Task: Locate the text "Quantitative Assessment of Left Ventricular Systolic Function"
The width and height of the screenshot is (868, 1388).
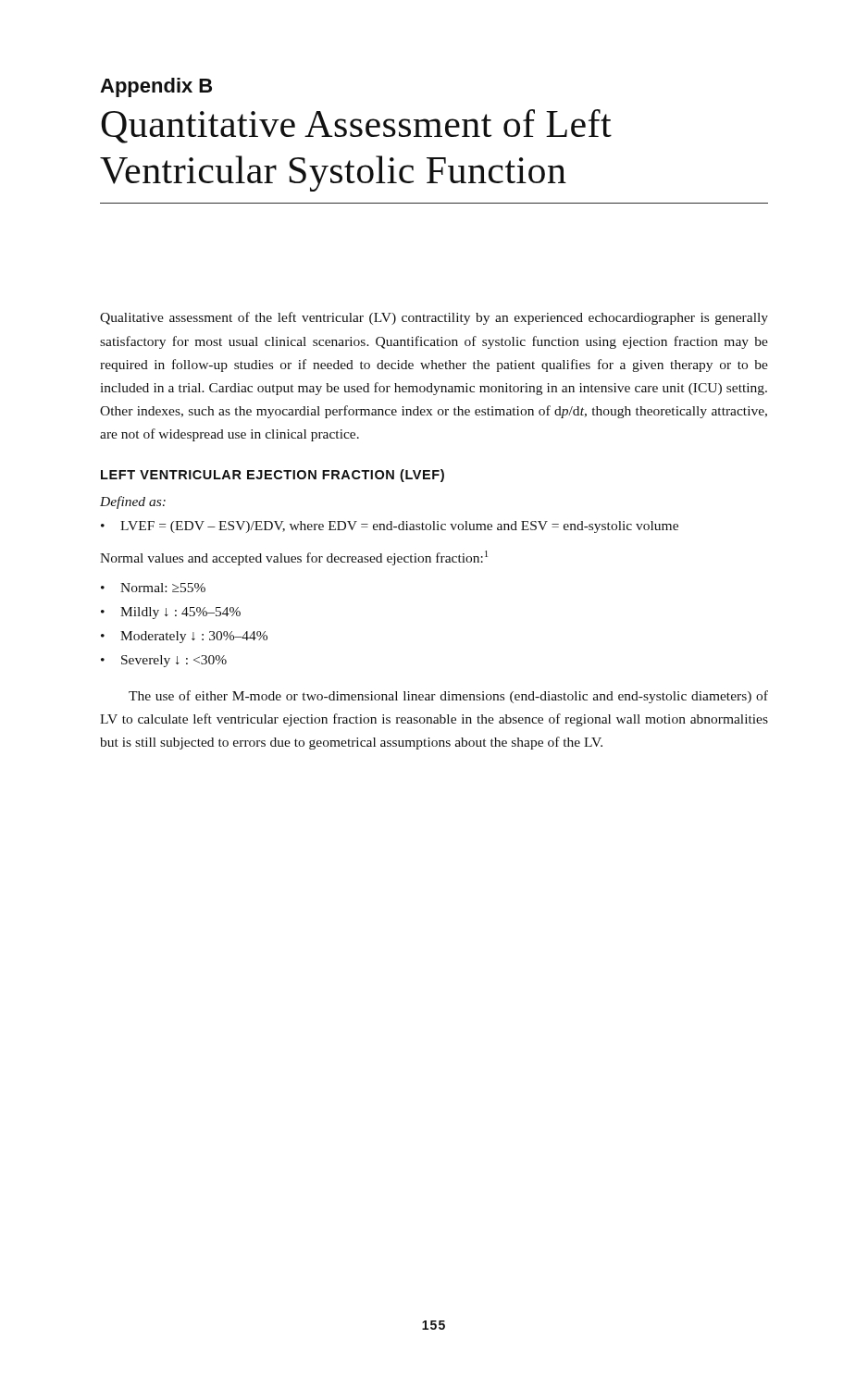Action: click(356, 147)
